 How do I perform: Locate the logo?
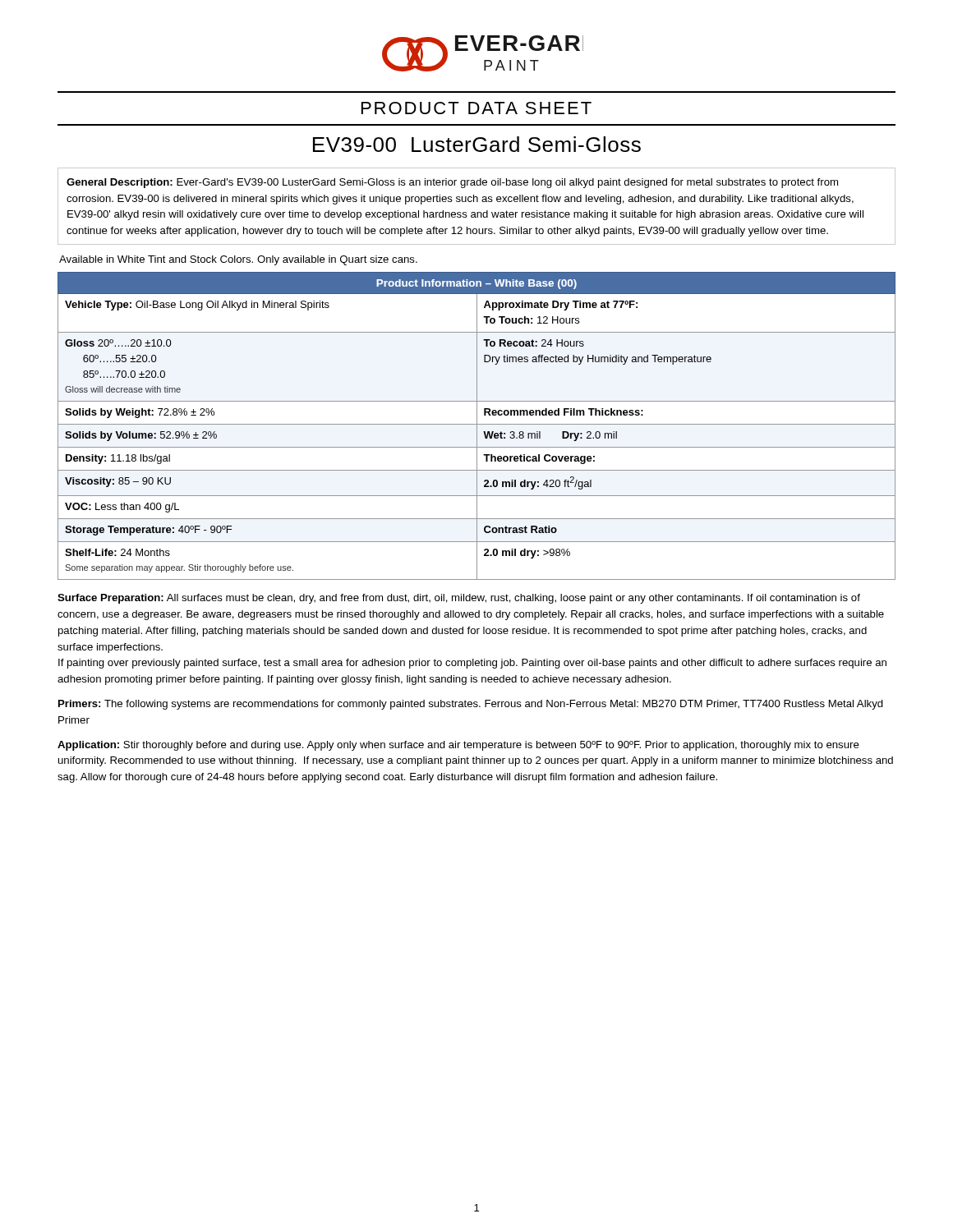476,55
